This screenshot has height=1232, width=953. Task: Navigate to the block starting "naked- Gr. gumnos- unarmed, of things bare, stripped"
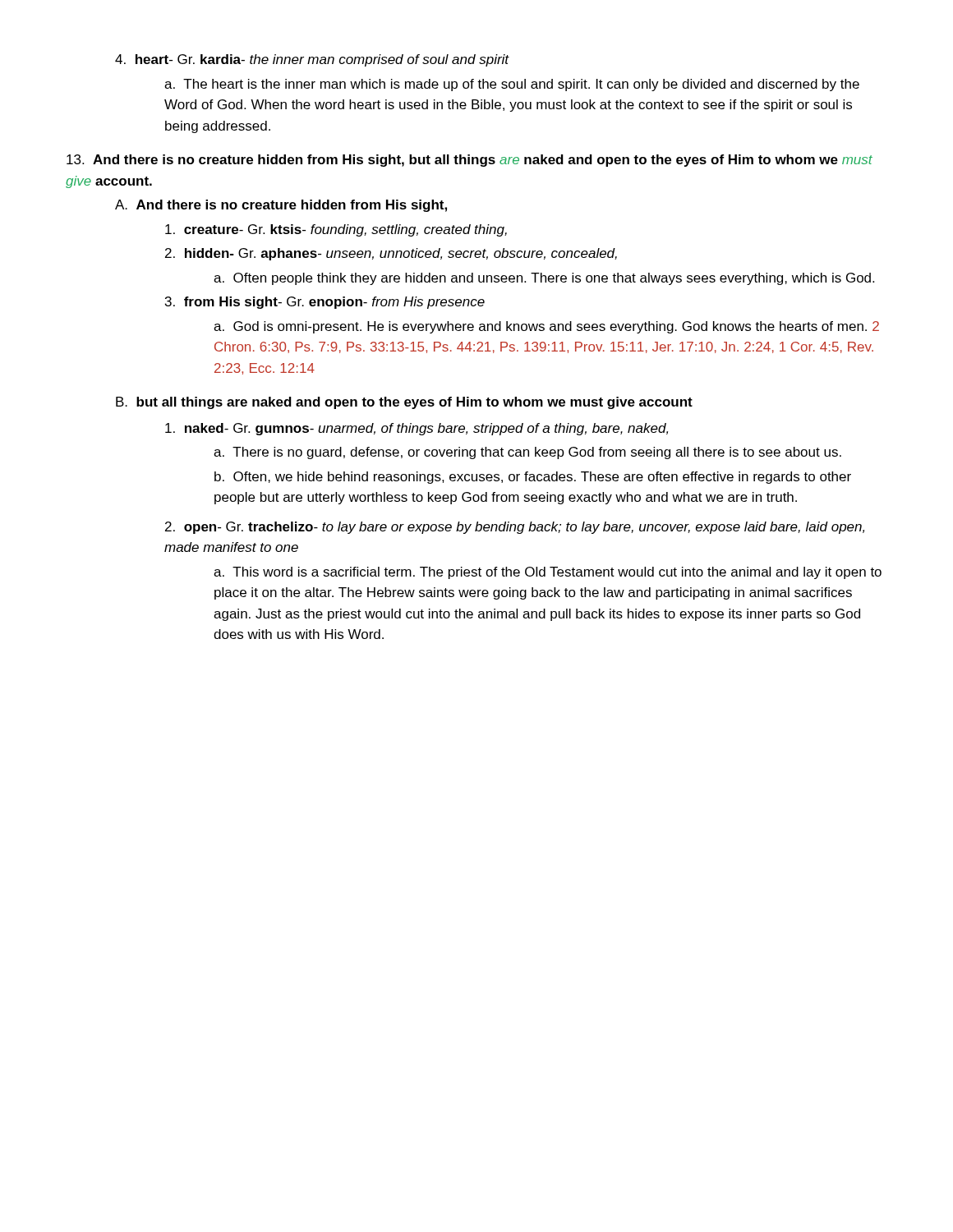417,428
